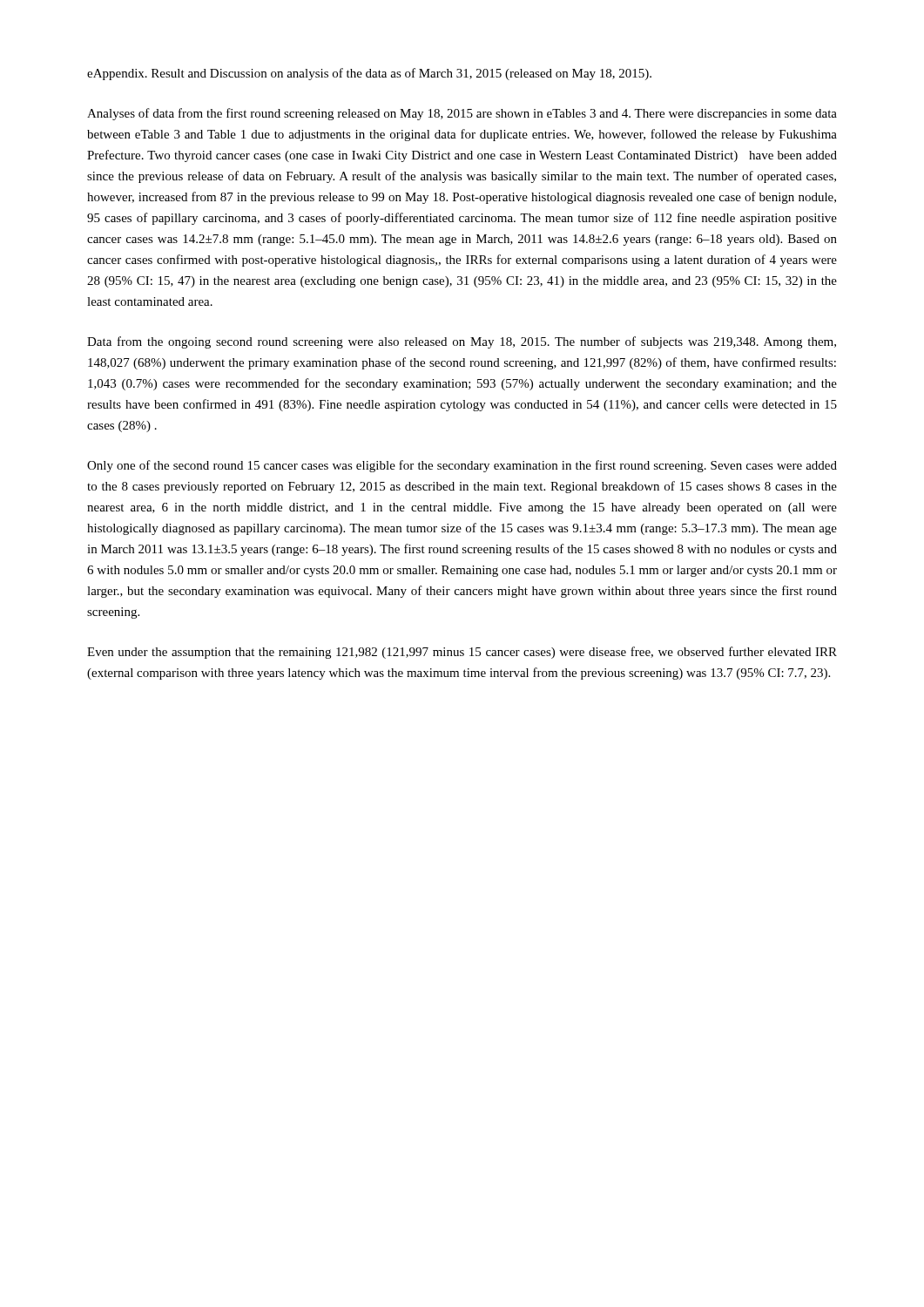Point to the passage starting "Even under the assumption"

462,662
